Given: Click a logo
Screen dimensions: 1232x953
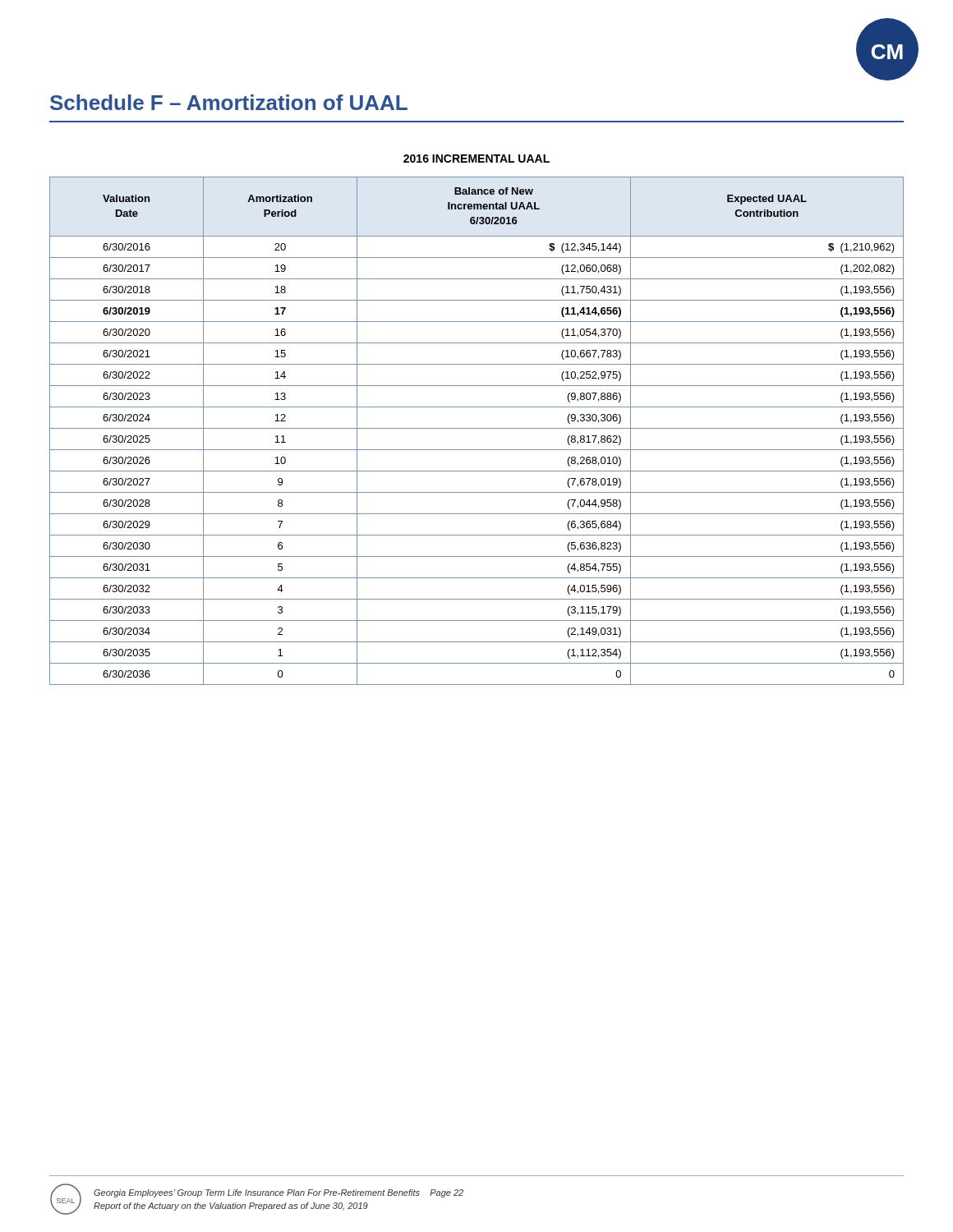Looking at the screenshot, I should [x=887, y=49].
